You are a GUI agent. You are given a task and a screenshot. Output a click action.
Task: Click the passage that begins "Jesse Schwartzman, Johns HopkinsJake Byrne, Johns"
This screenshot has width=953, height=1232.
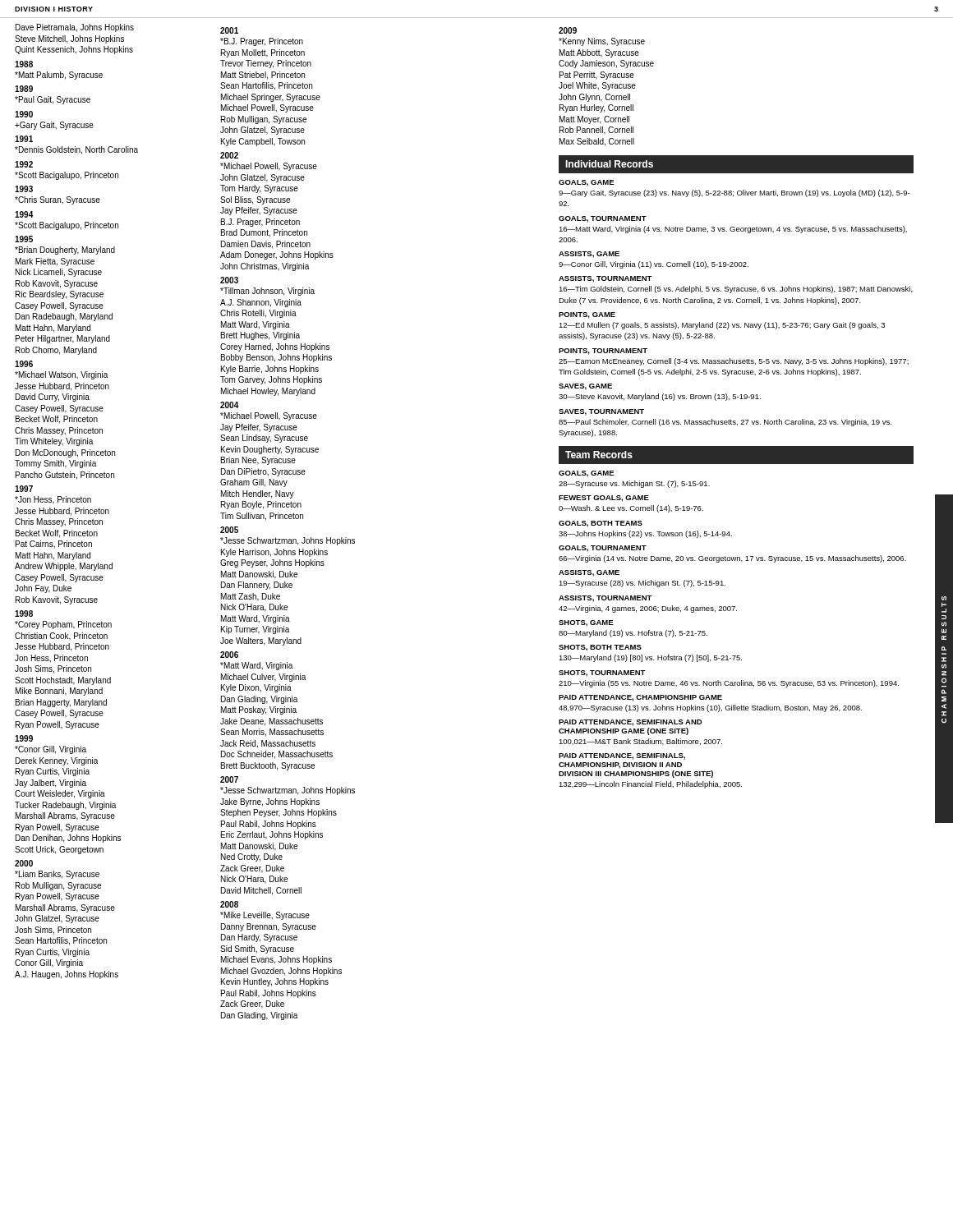click(x=288, y=840)
